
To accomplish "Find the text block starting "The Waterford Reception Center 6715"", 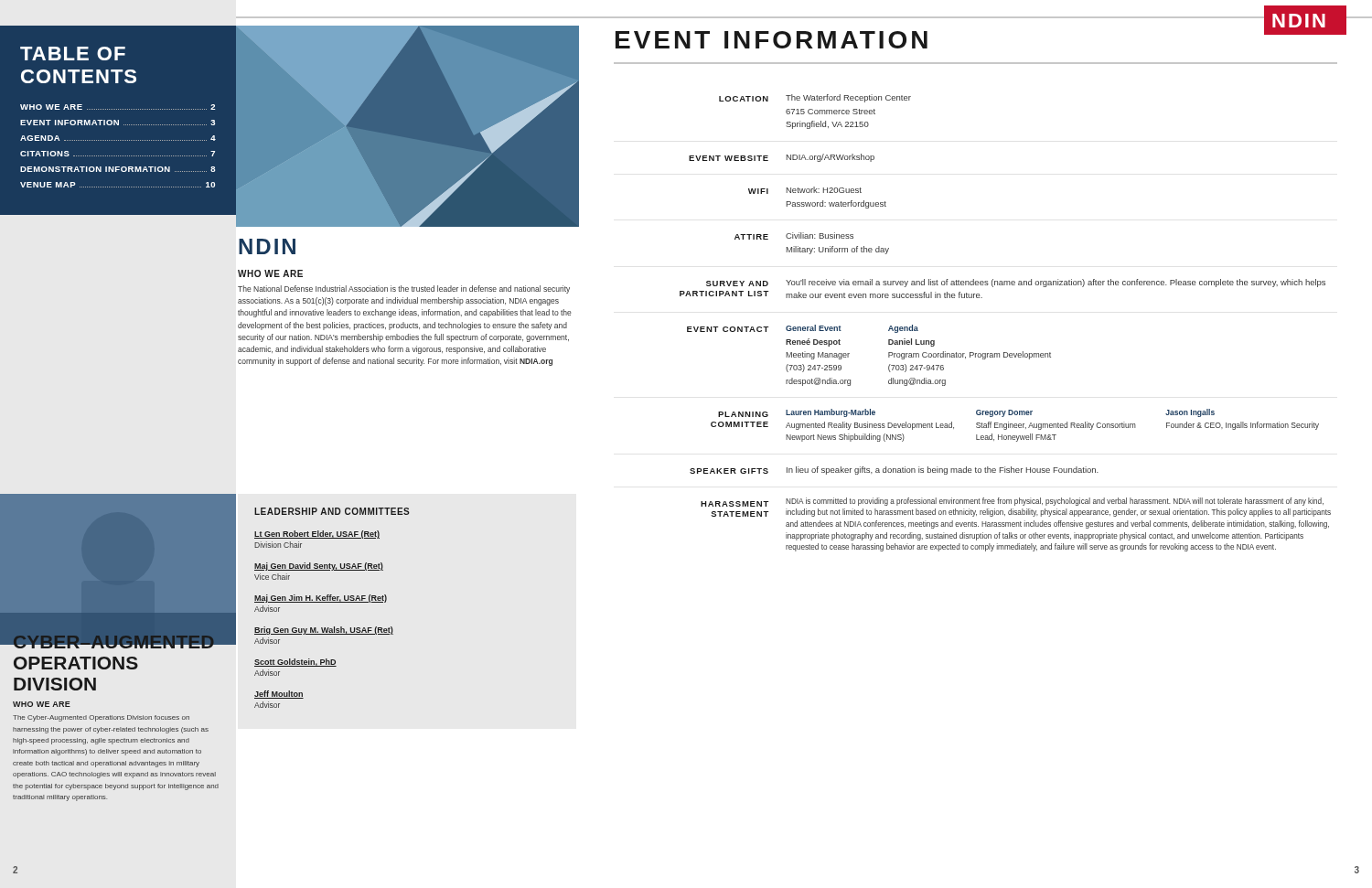I will coord(848,111).
